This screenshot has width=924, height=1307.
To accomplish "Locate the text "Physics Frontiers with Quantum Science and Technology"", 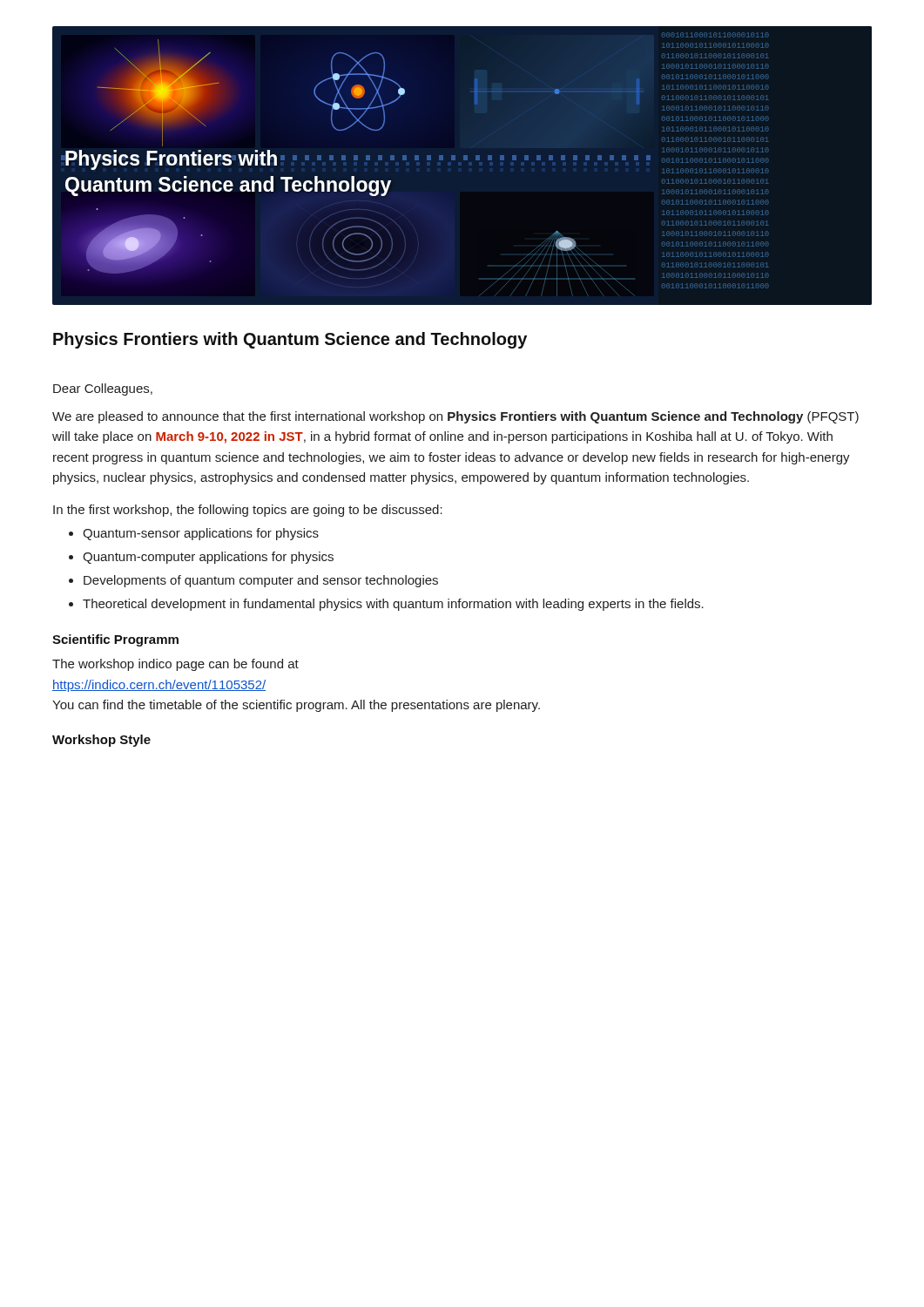I will [x=290, y=339].
